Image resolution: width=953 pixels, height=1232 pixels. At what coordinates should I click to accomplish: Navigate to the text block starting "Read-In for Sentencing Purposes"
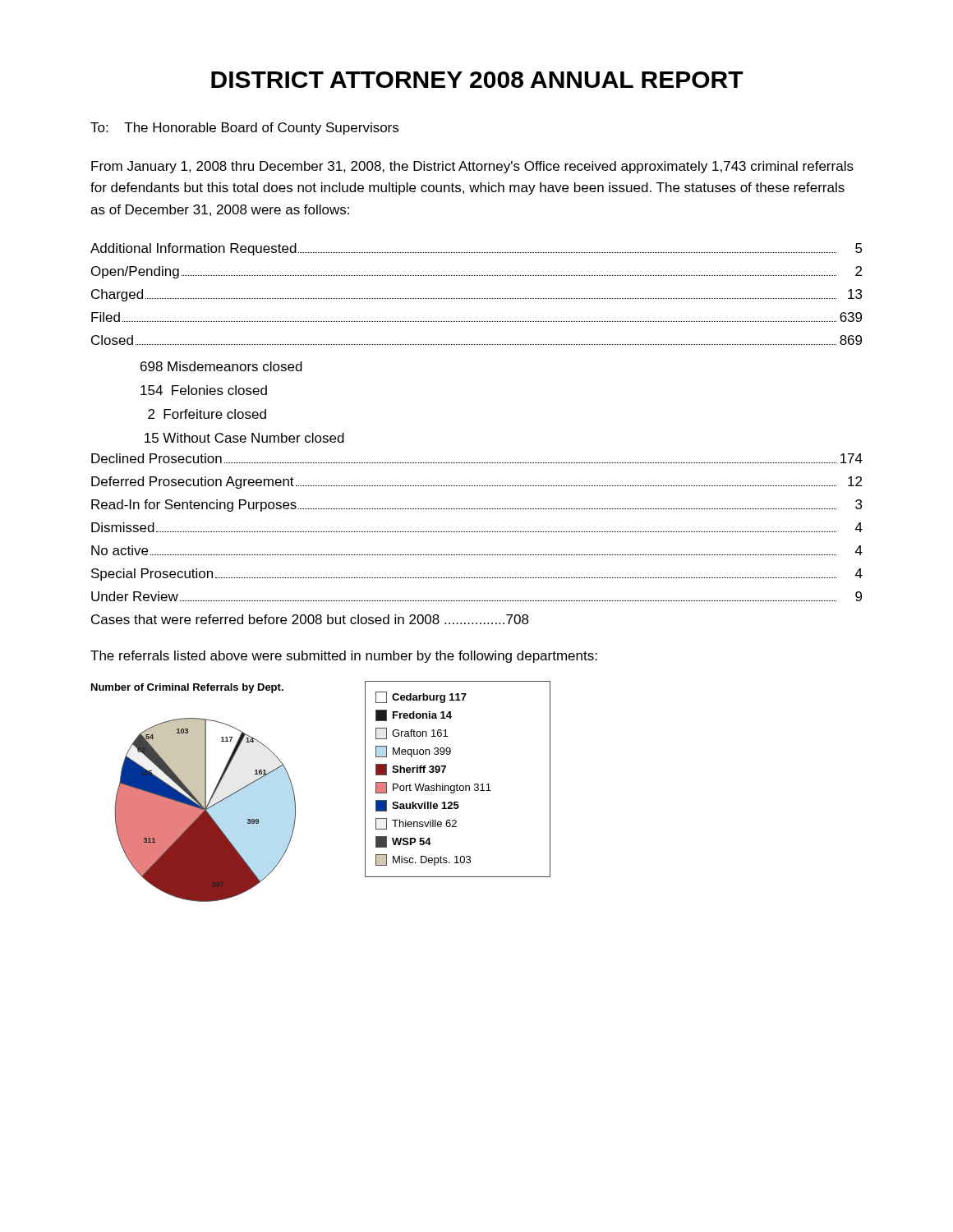[x=476, y=505]
